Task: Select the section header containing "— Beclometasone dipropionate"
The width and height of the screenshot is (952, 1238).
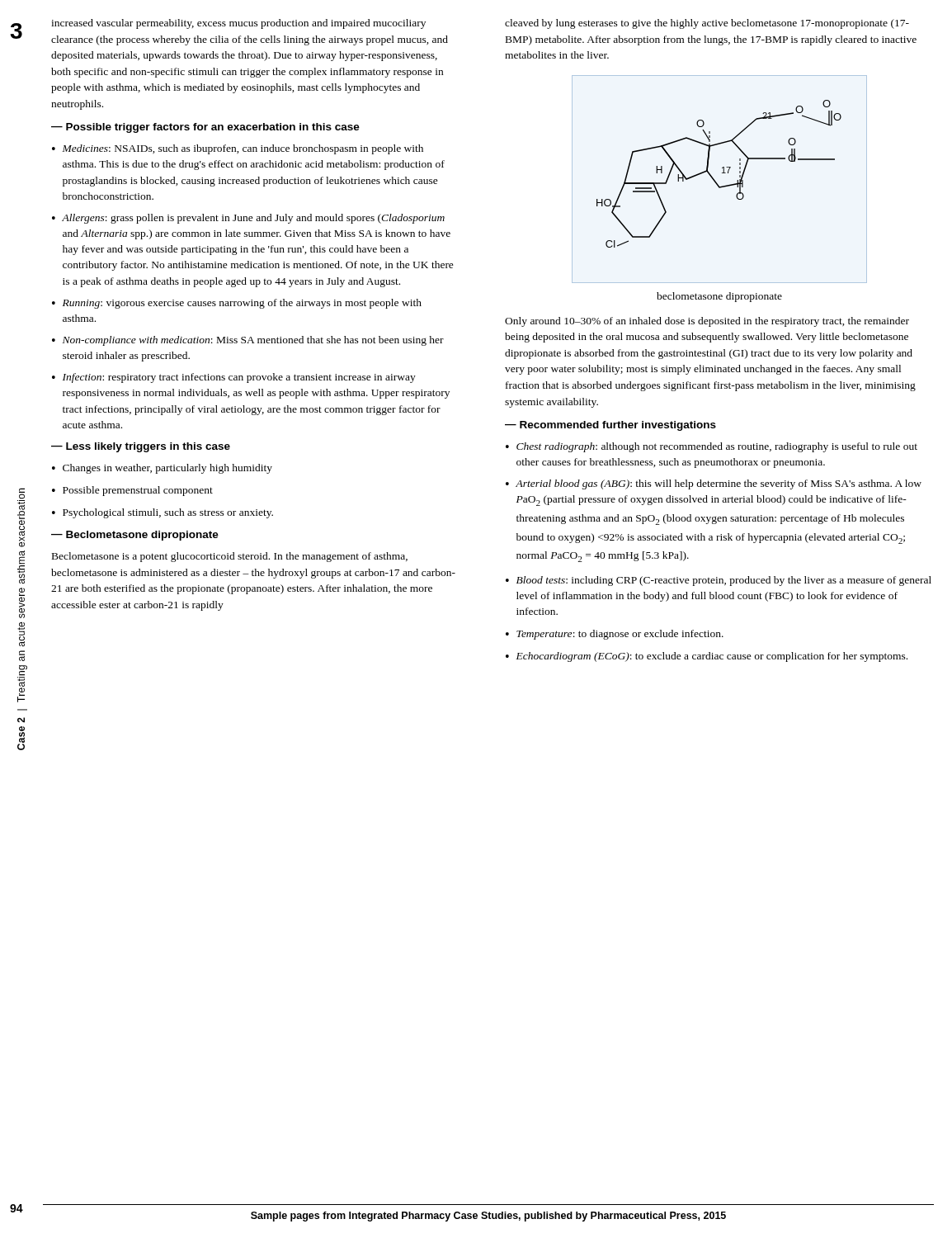Action: (135, 536)
